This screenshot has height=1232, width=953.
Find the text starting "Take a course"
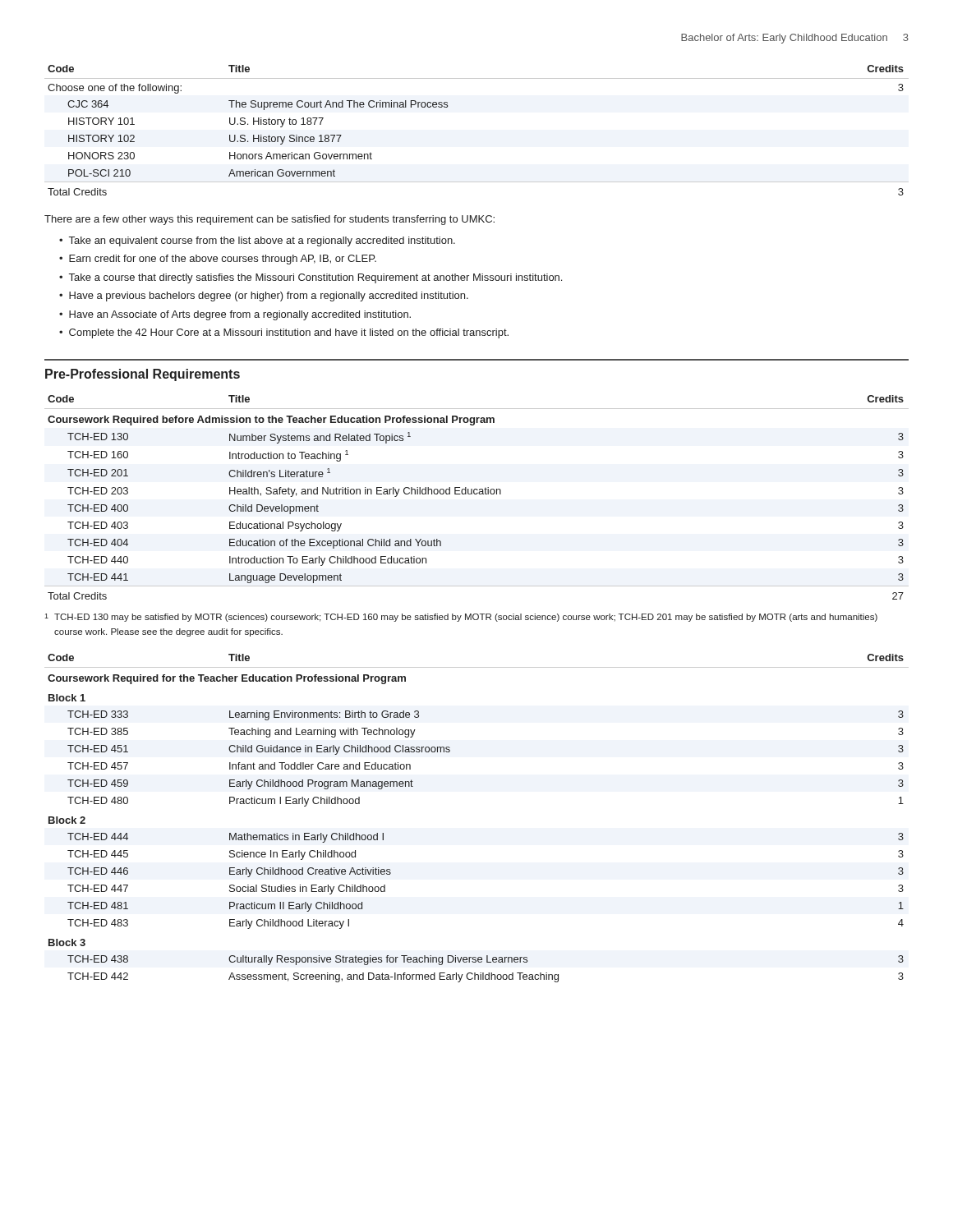coord(316,277)
